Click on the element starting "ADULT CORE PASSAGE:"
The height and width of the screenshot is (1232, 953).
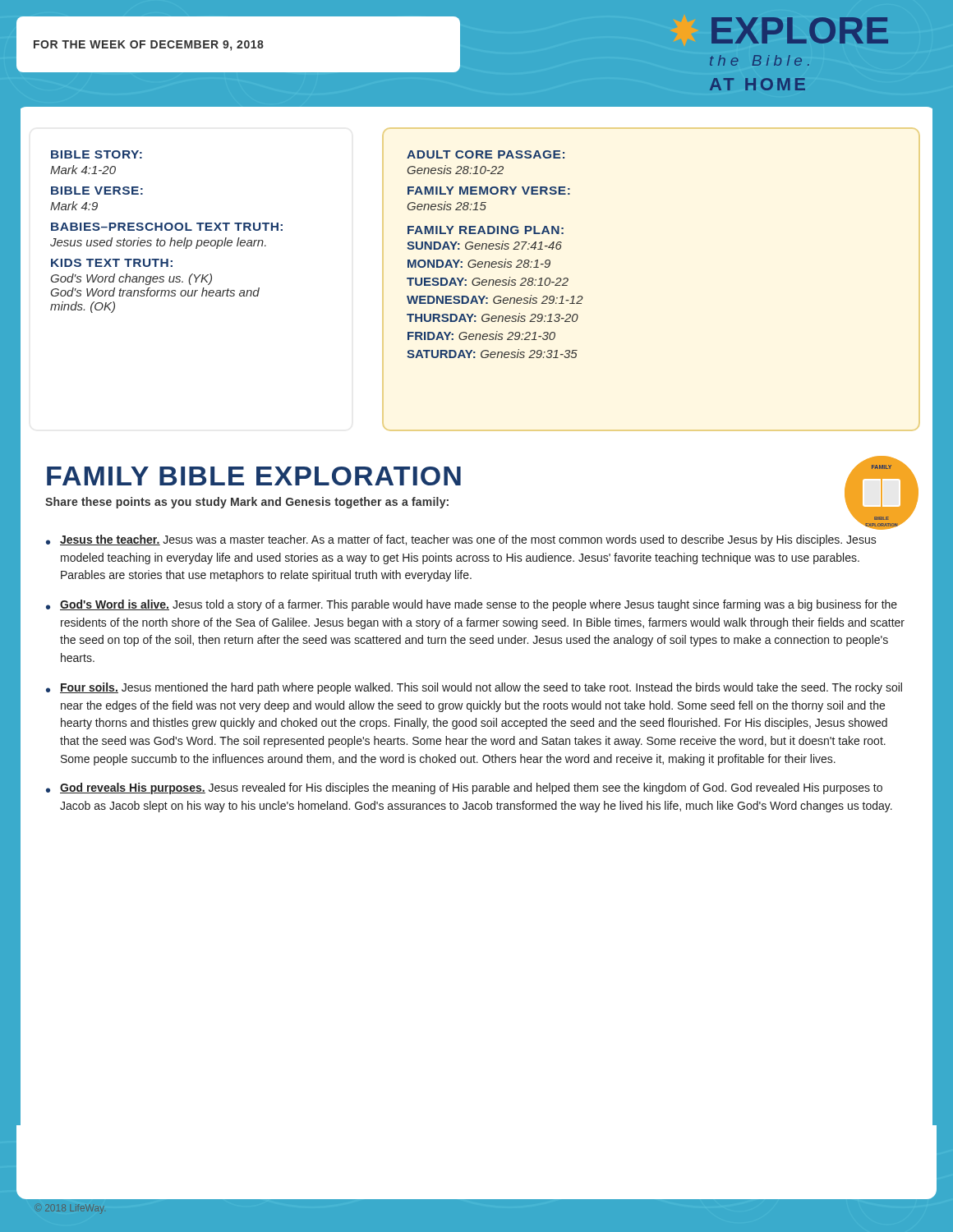(x=486, y=154)
